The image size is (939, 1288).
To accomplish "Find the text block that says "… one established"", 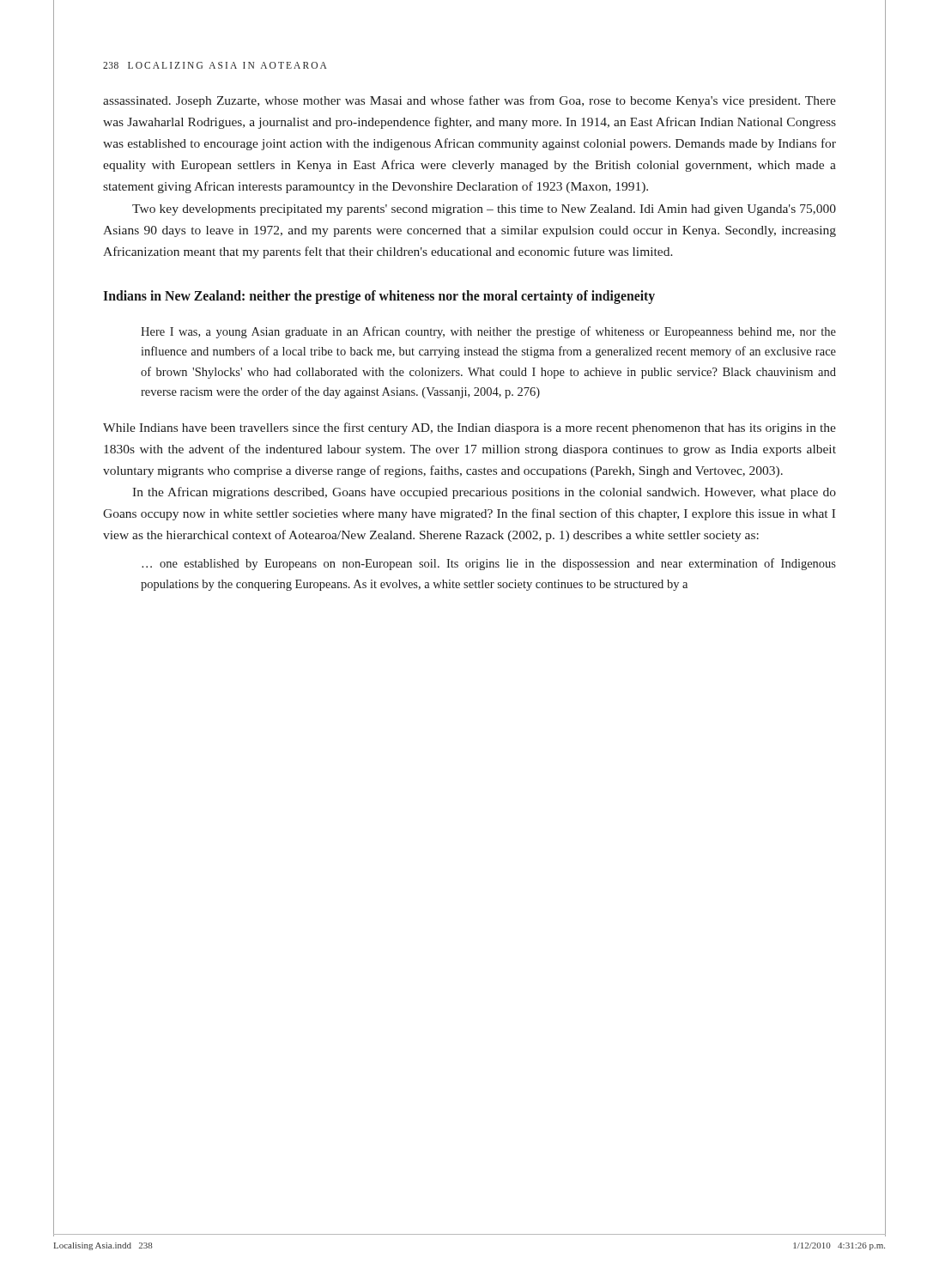I will pyautogui.click(x=488, y=573).
